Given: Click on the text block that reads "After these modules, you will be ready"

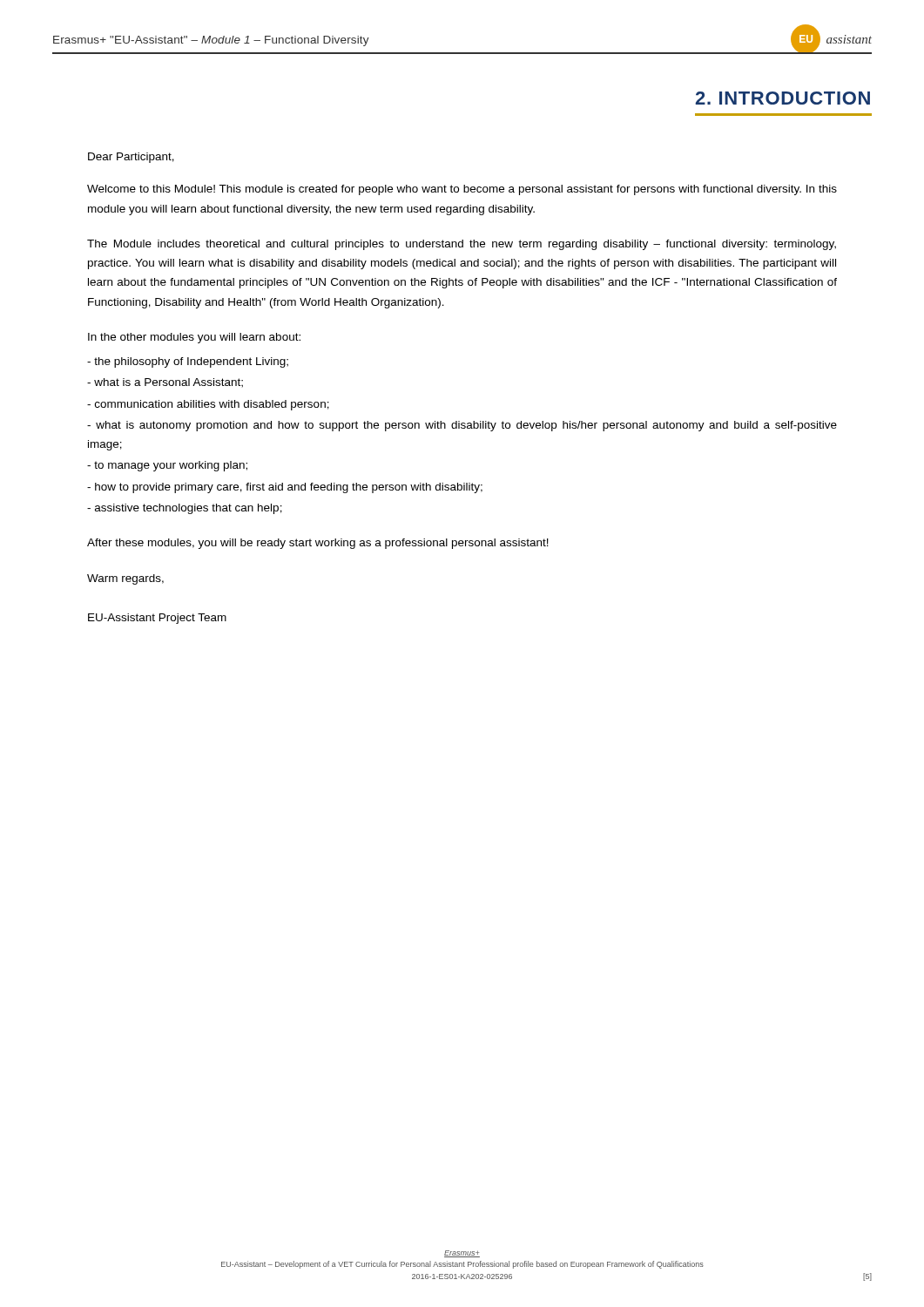Looking at the screenshot, I should [x=318, y=543].
